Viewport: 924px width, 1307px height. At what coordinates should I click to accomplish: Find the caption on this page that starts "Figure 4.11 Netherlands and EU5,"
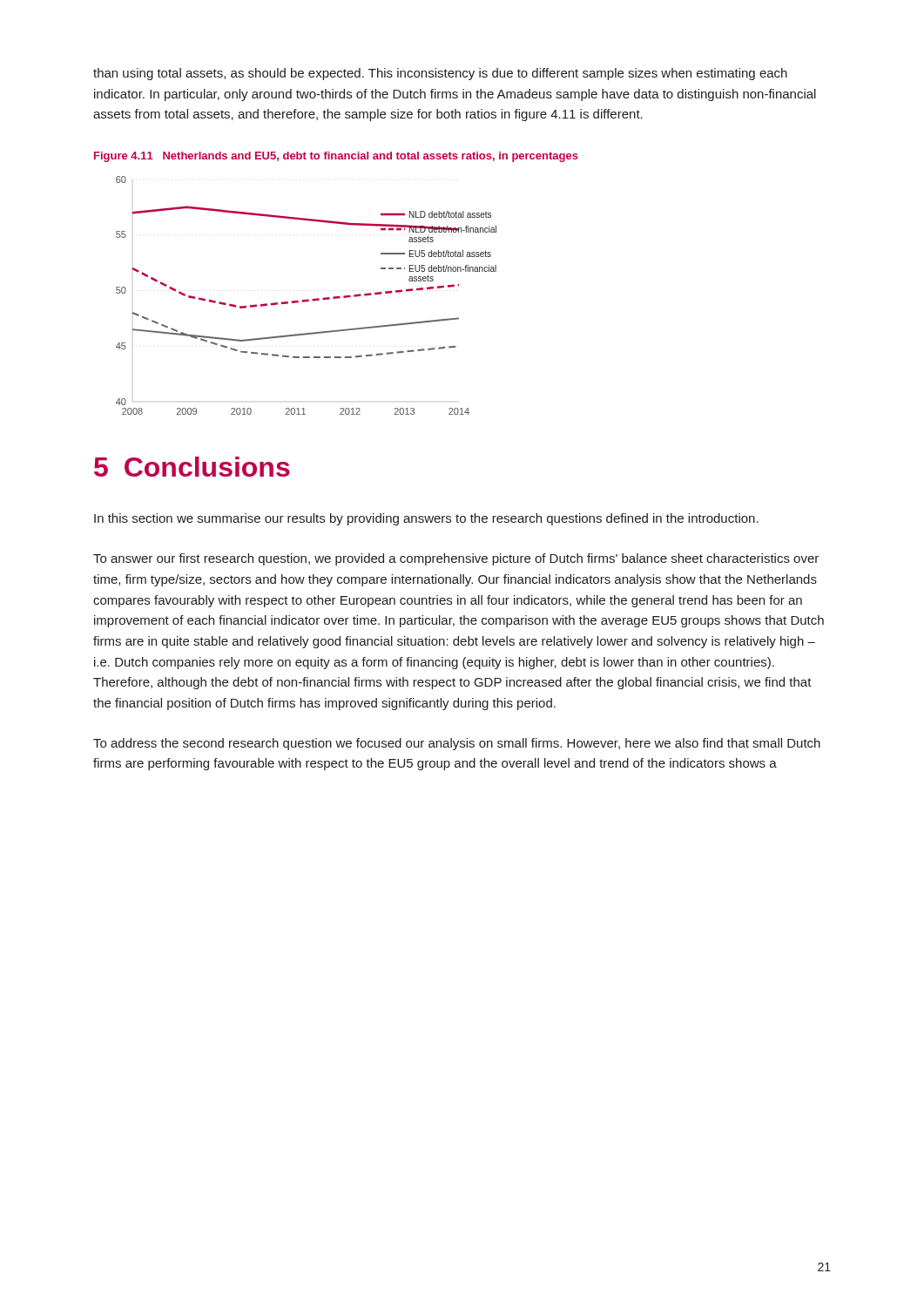click(336, 156)
